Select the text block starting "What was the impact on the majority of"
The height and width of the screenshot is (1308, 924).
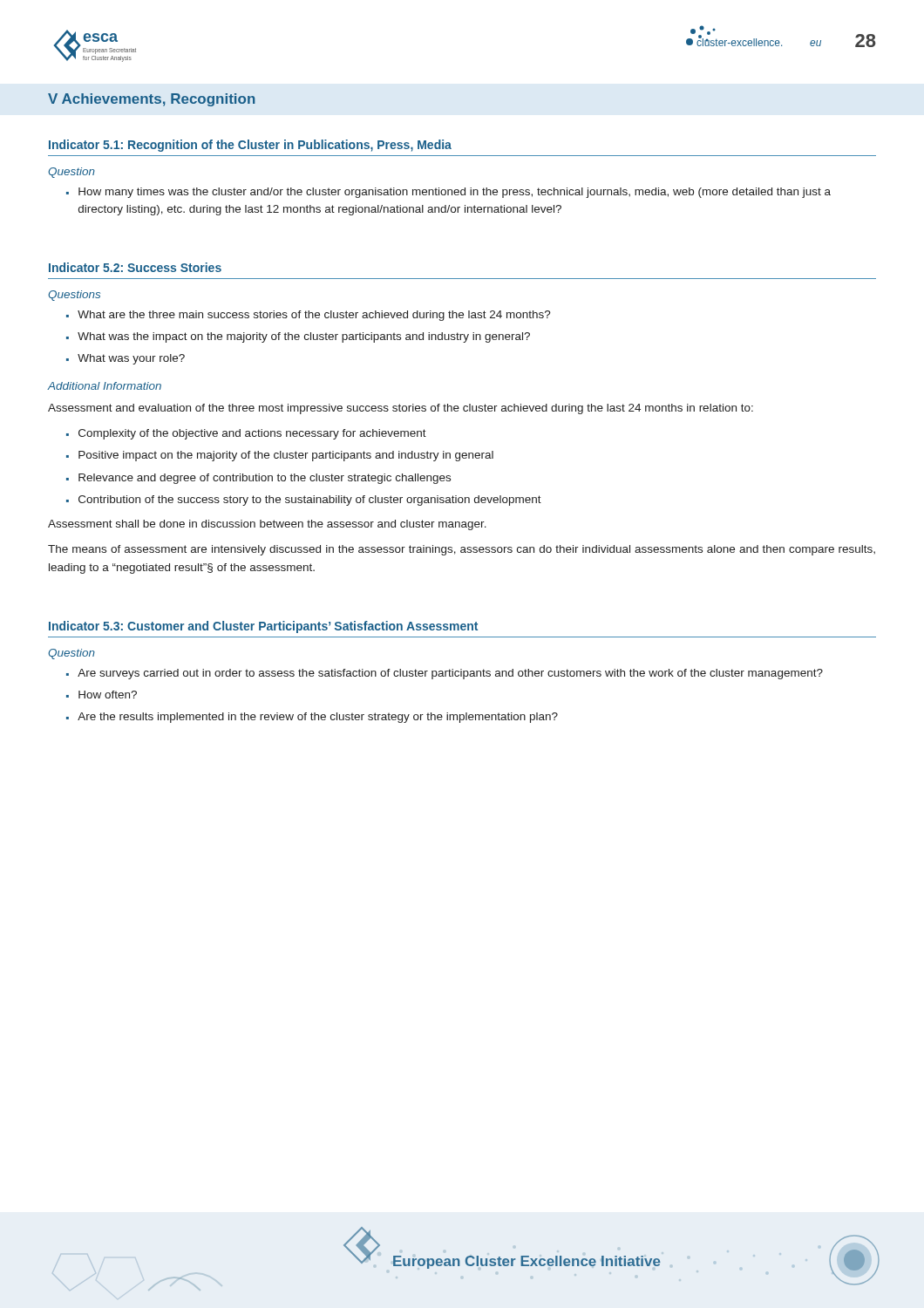tap(304, 336)
